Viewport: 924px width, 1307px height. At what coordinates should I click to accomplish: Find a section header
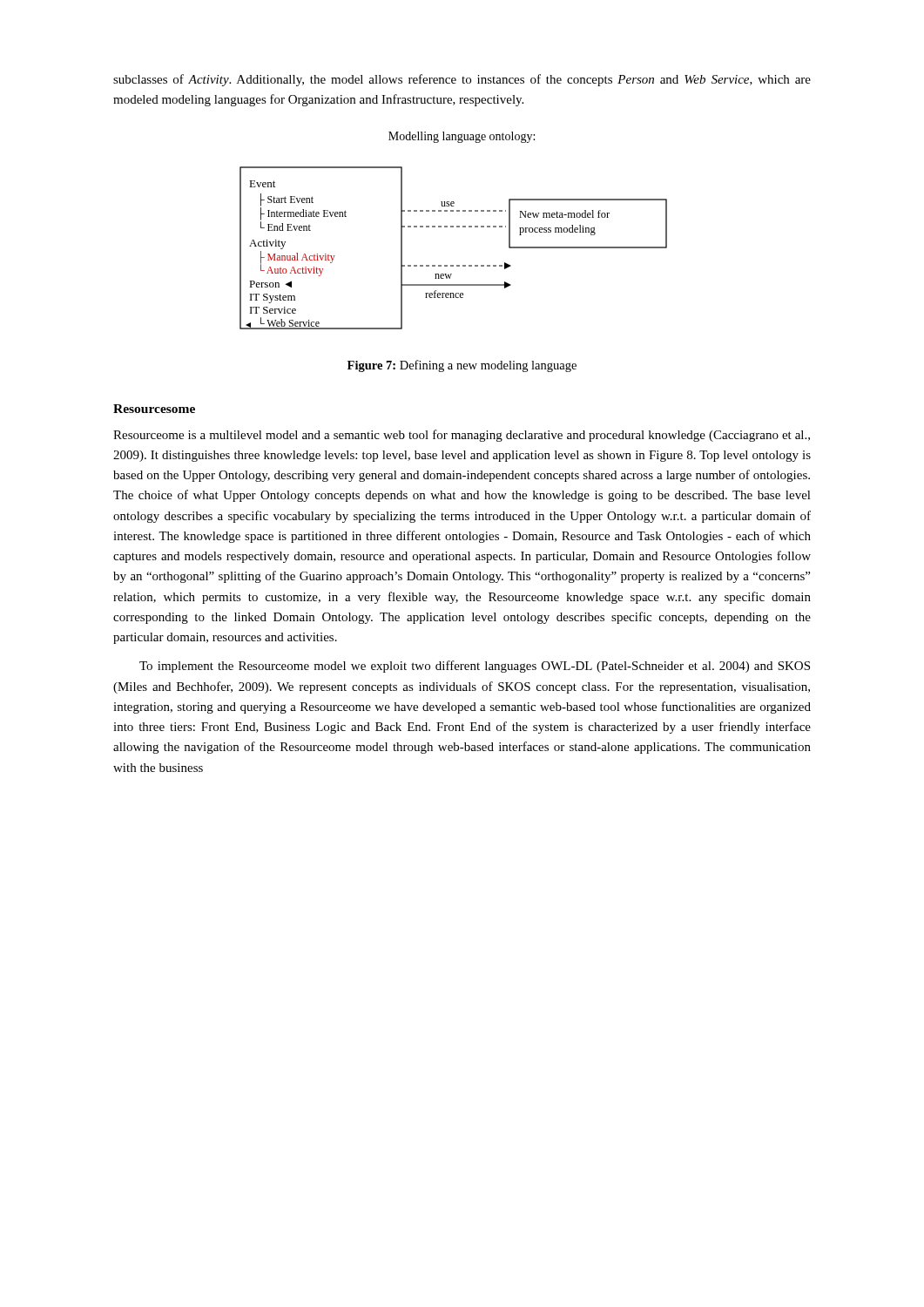pos(154,408)
